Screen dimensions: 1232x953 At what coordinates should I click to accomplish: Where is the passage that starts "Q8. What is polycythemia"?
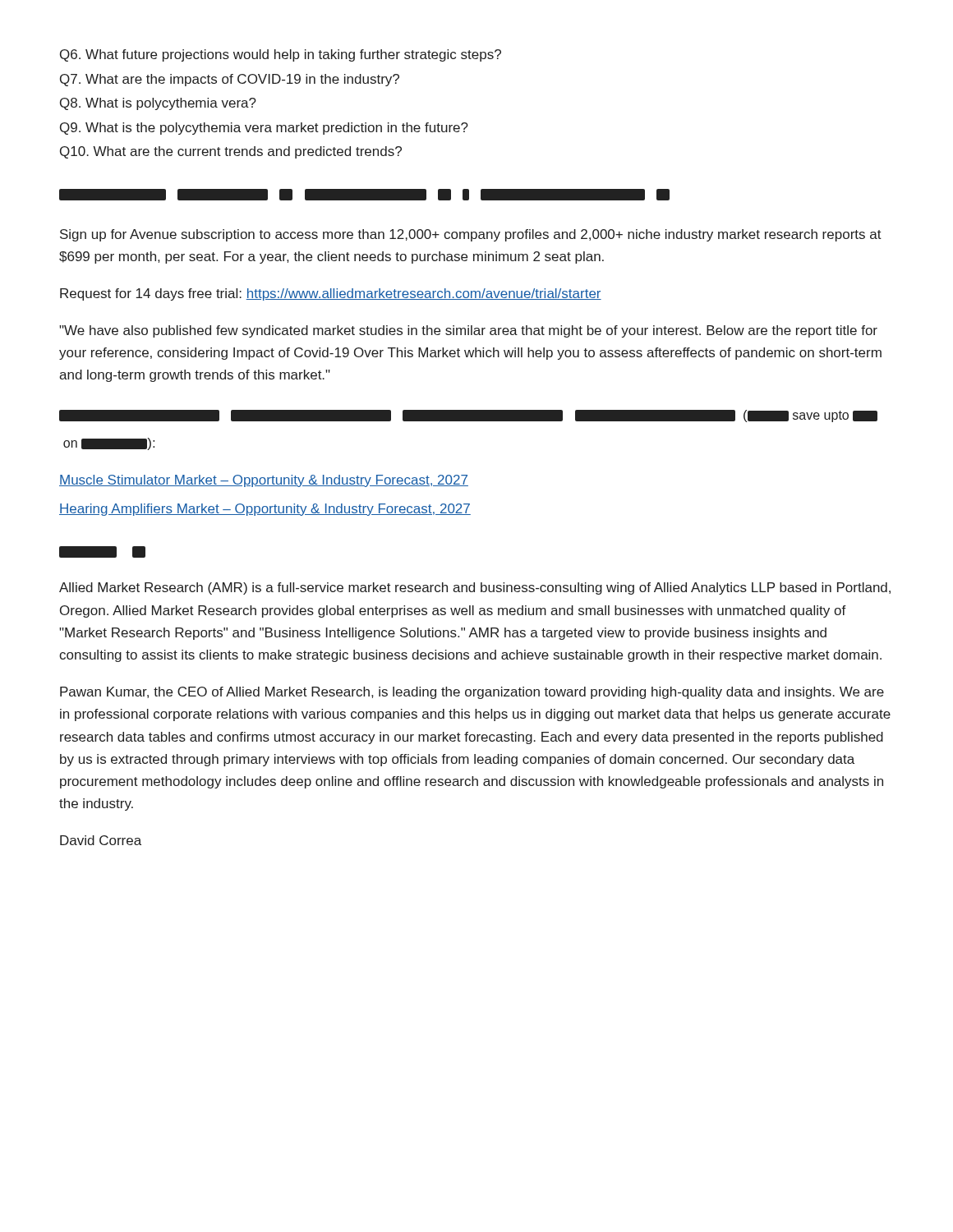(x=158, y=103)
